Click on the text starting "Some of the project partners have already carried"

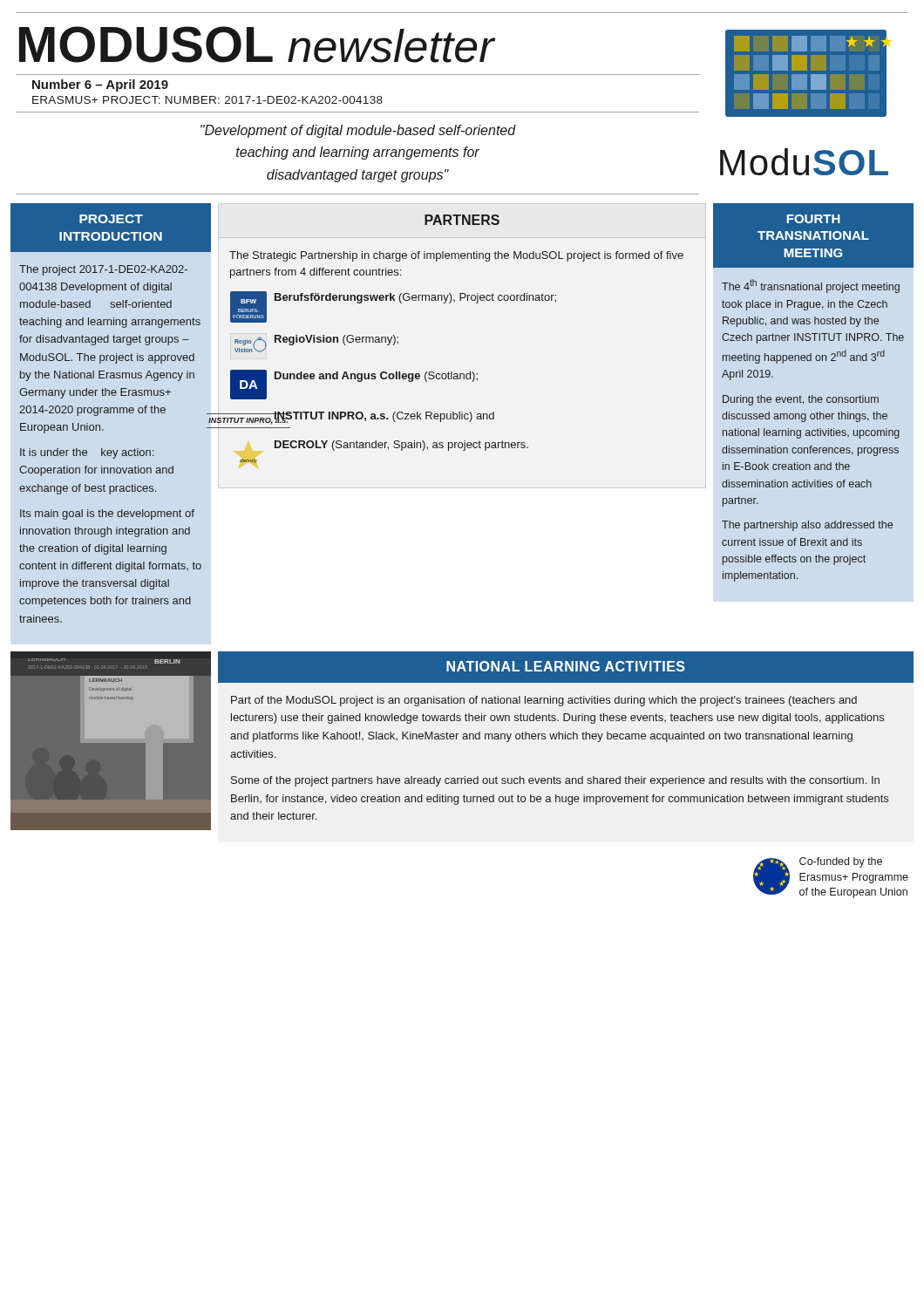560,798
